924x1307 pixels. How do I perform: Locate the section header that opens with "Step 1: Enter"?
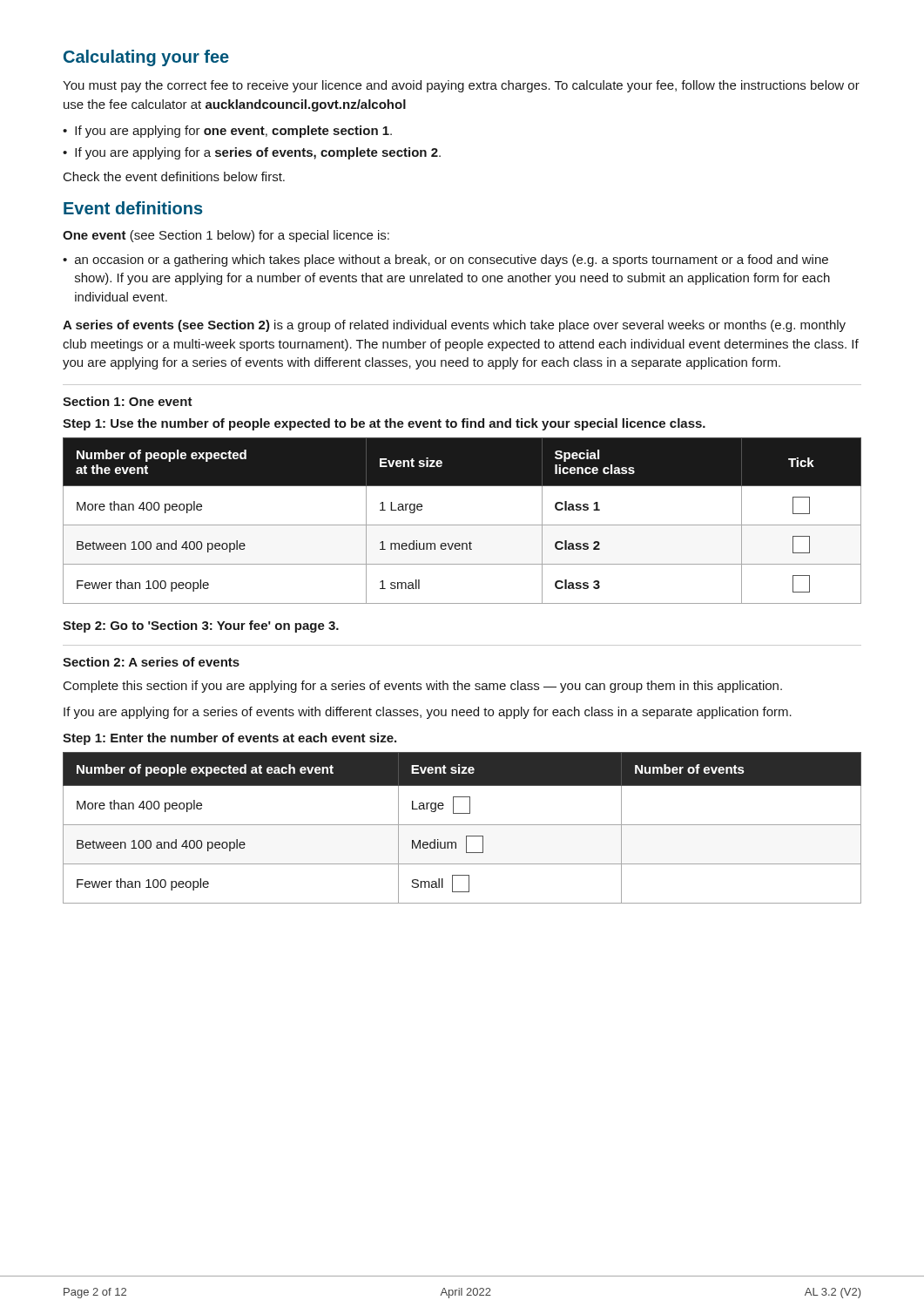(x=230, y=737)
